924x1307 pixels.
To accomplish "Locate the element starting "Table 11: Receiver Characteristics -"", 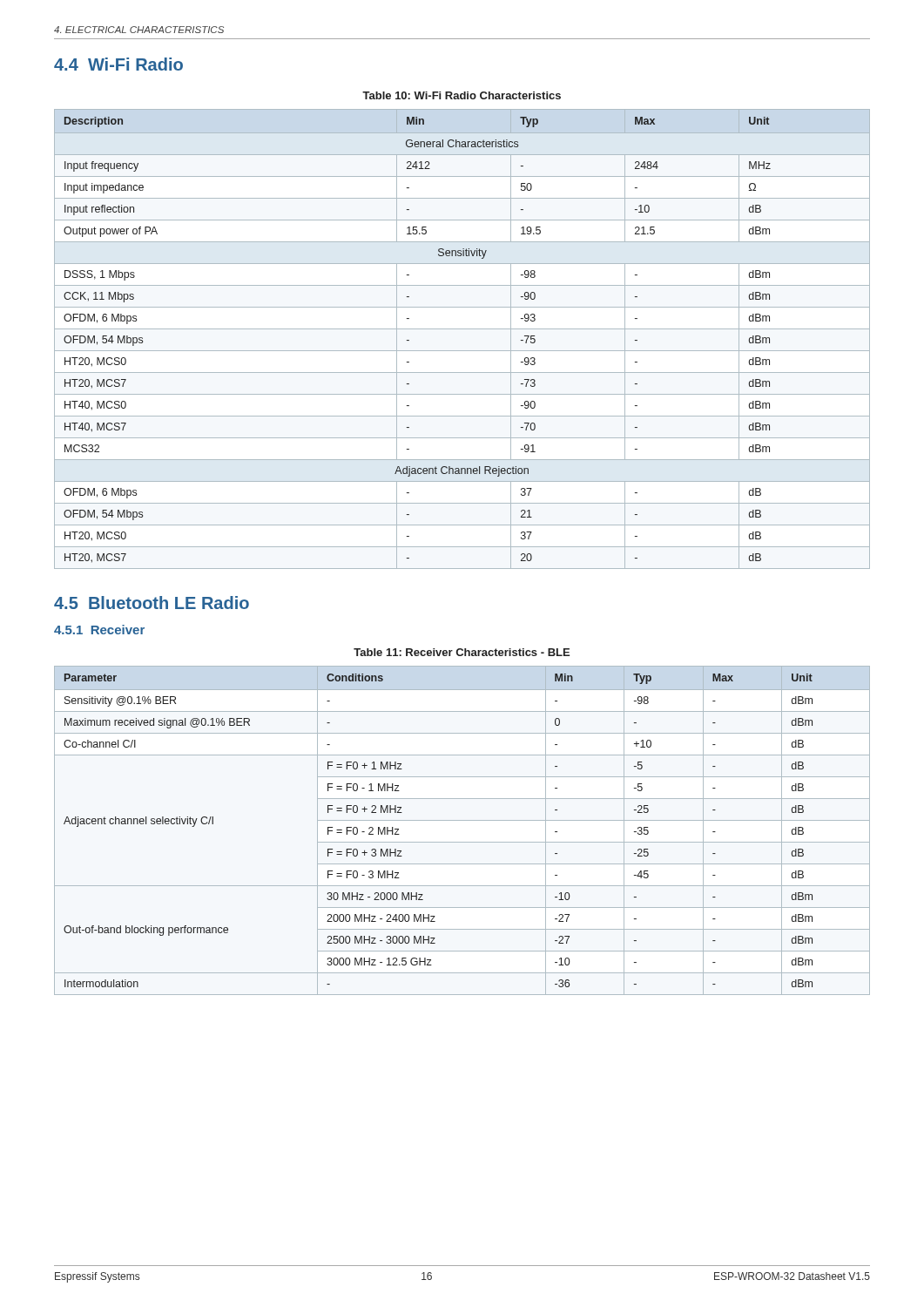I will point(462,652).
